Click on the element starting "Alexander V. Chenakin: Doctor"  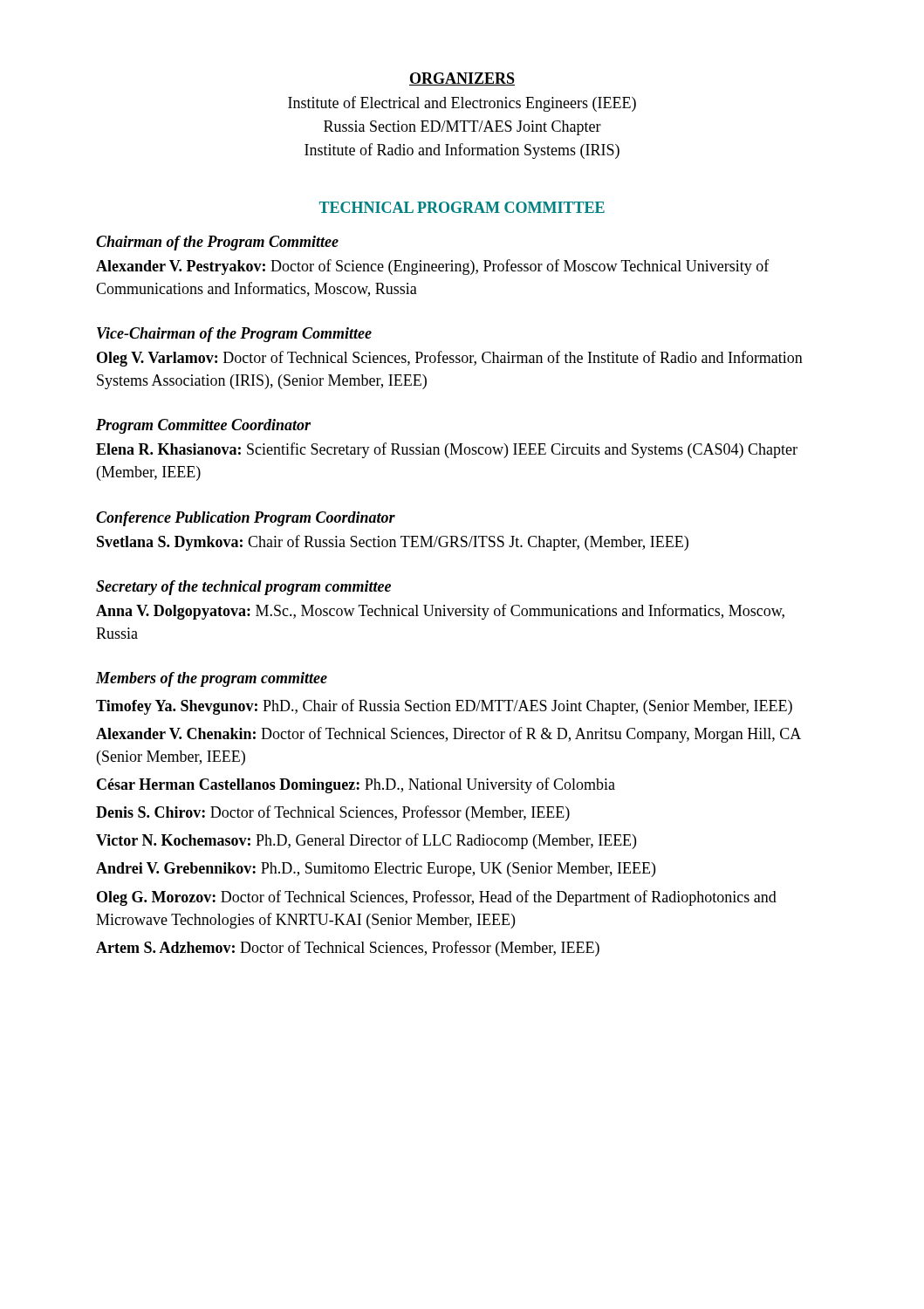click(448, 745)
